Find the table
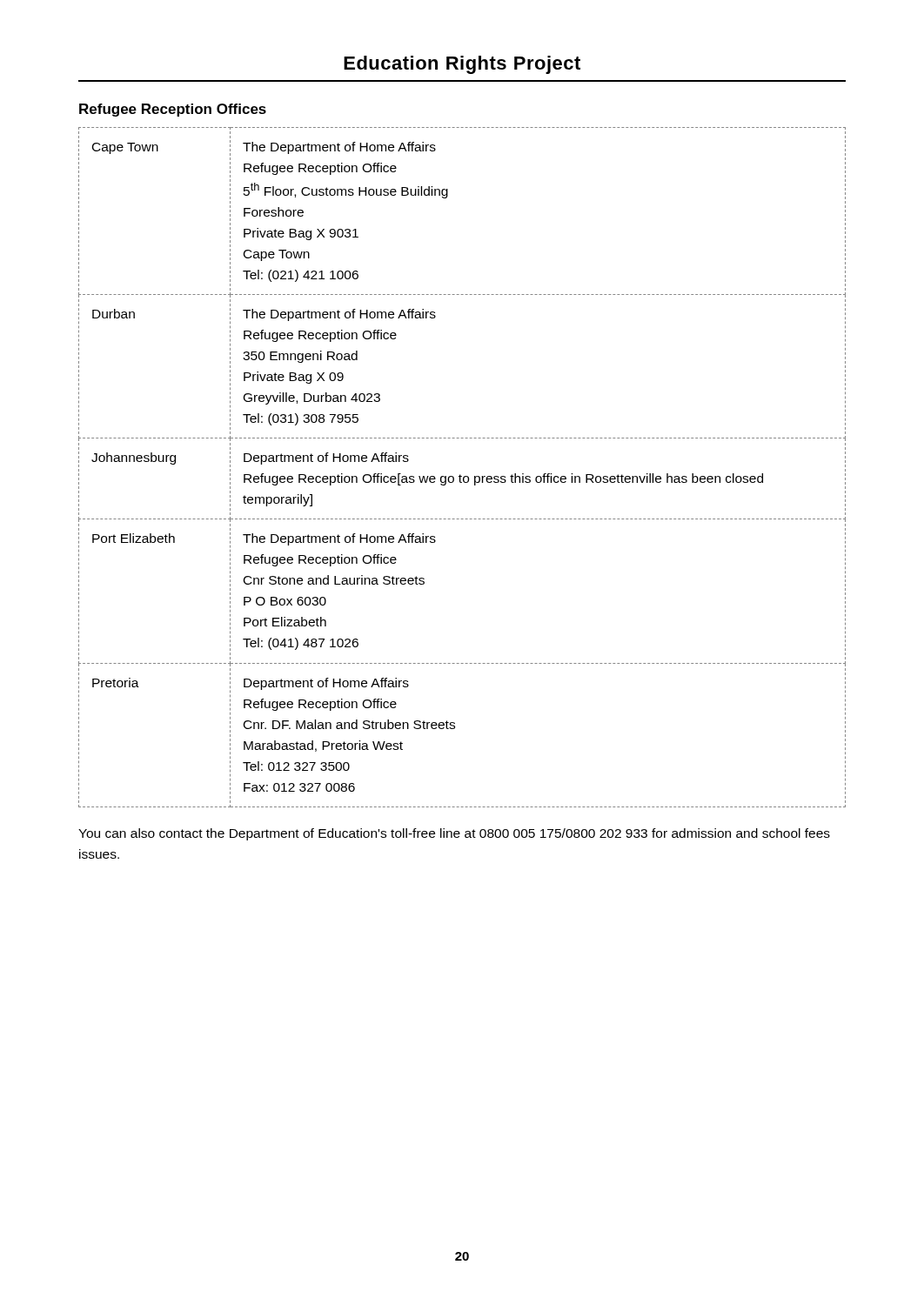 point(462,467)
